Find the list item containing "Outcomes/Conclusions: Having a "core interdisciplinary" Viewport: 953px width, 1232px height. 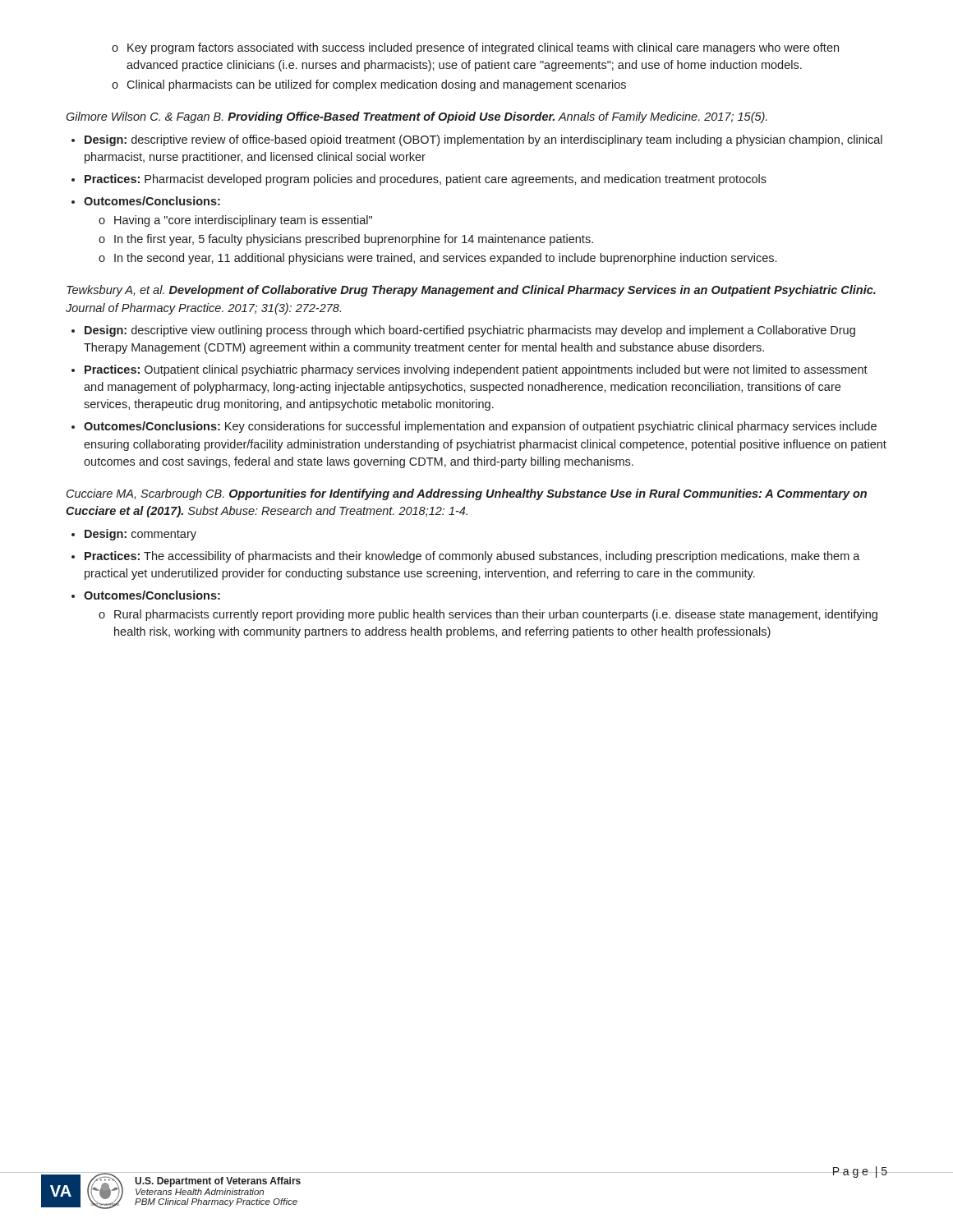[476, 230]
